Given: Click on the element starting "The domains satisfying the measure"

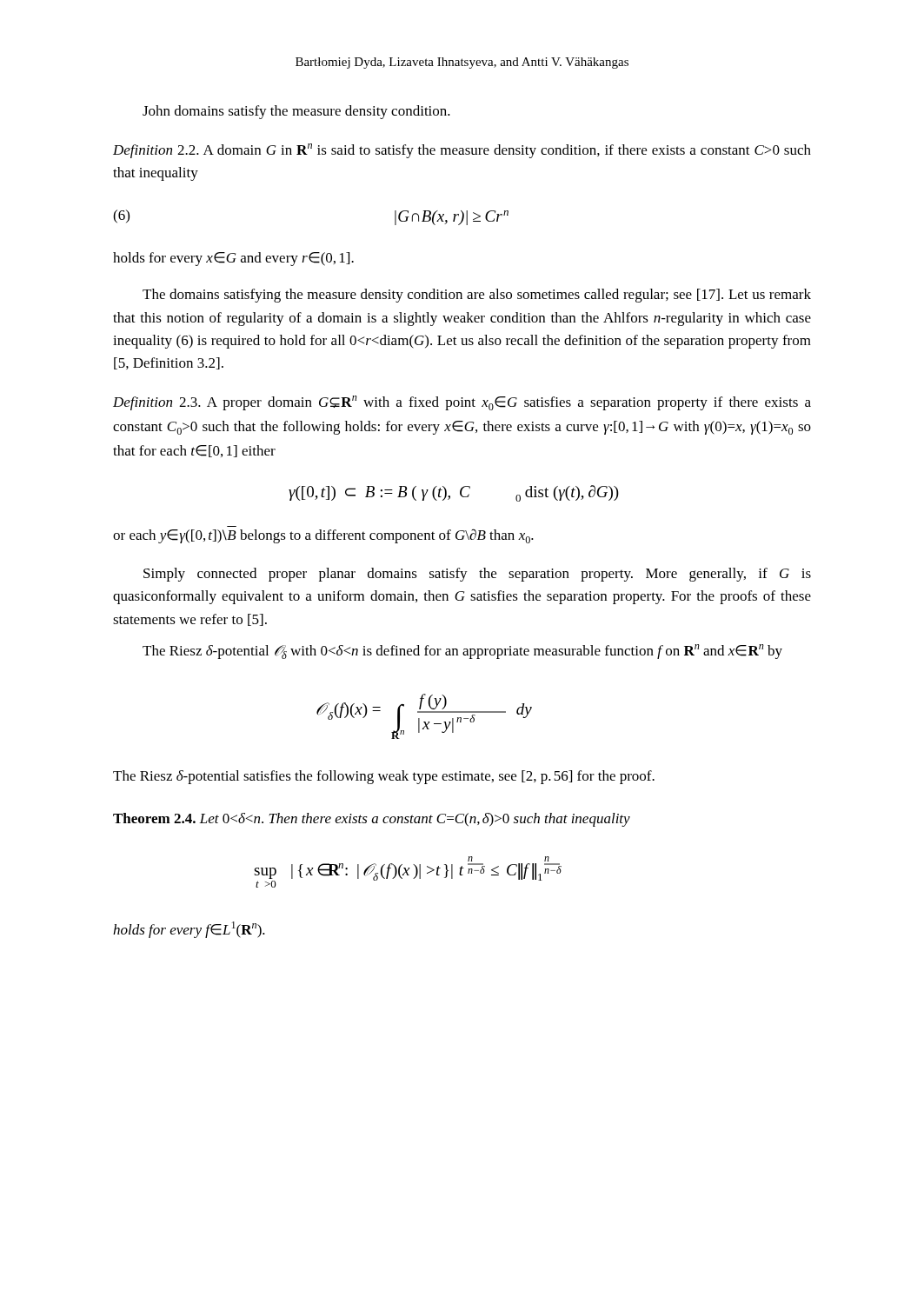Looking at the screenshot, I should (x=462, y=329).
